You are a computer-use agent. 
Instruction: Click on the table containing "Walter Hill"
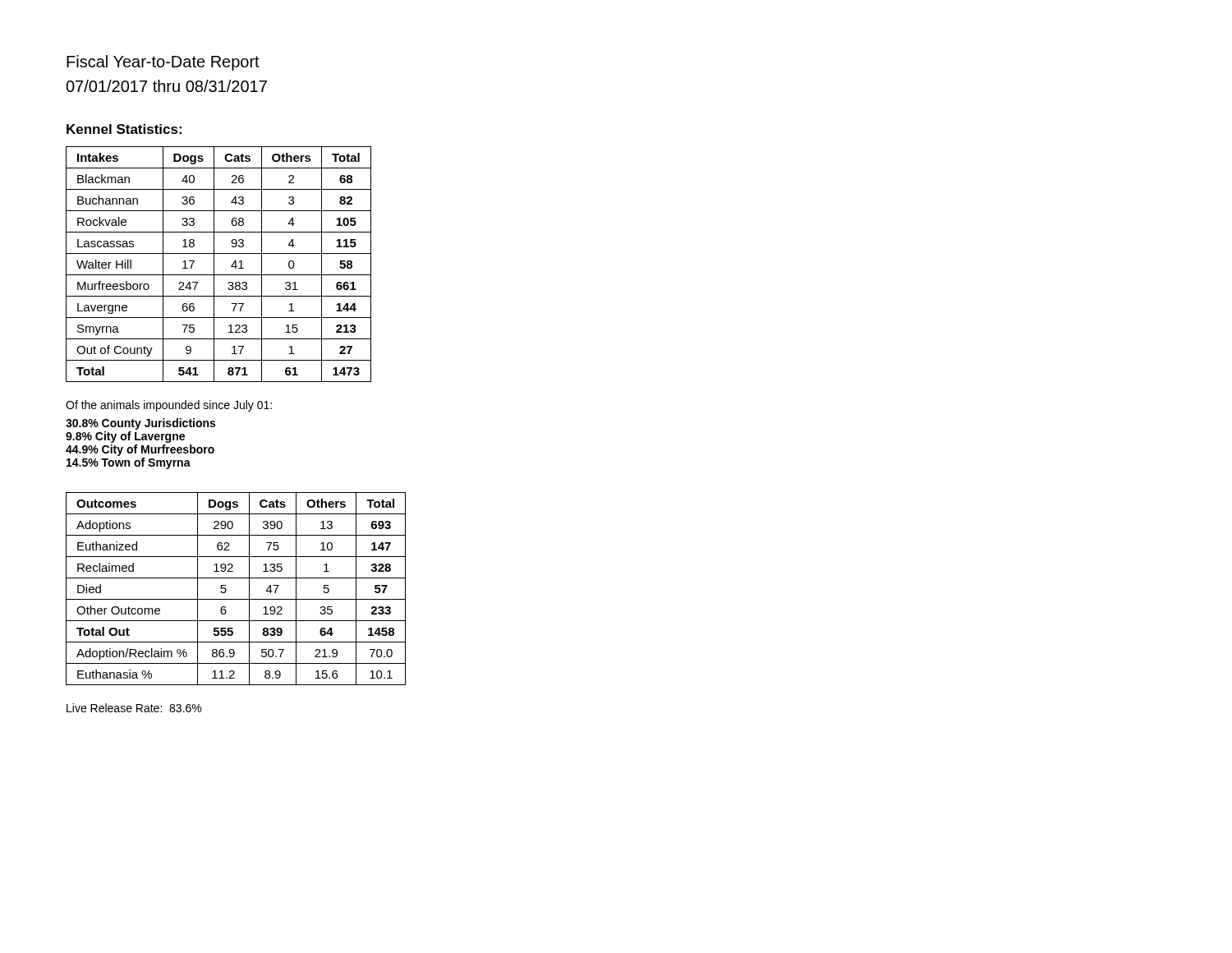pos(616,264)
